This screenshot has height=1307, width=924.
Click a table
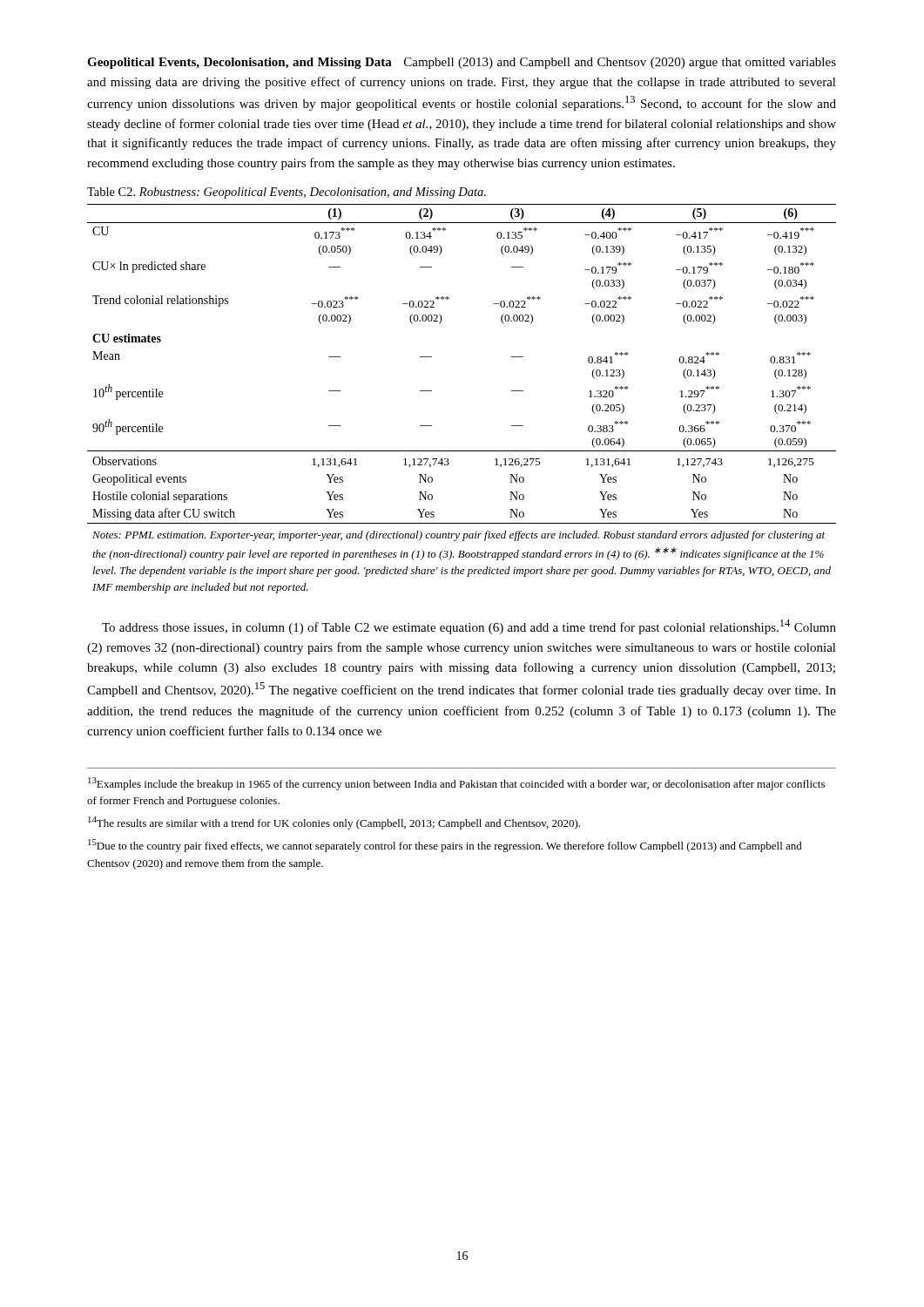(x=462, y=402)
